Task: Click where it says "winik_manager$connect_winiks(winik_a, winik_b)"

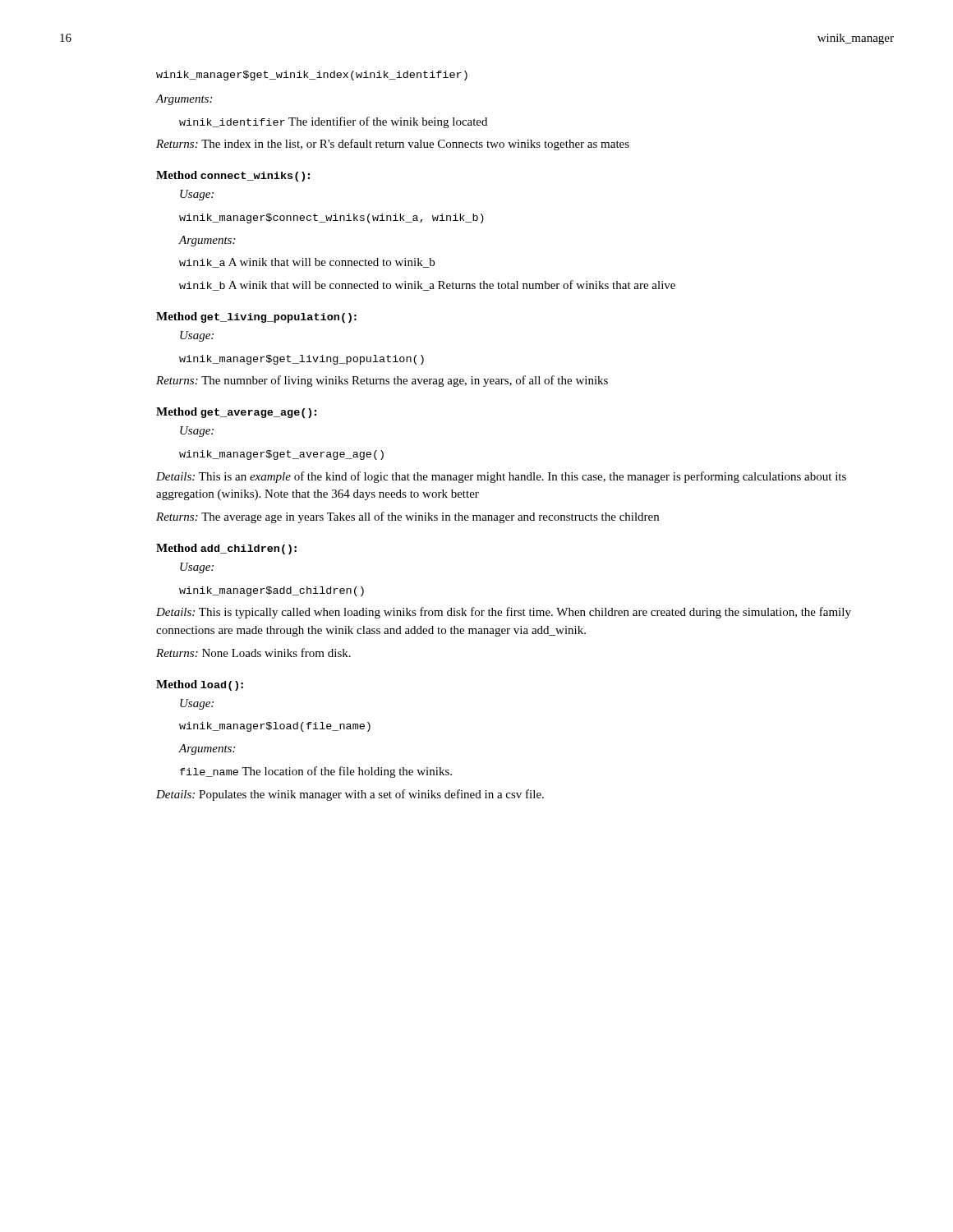Action: [332, 218]
